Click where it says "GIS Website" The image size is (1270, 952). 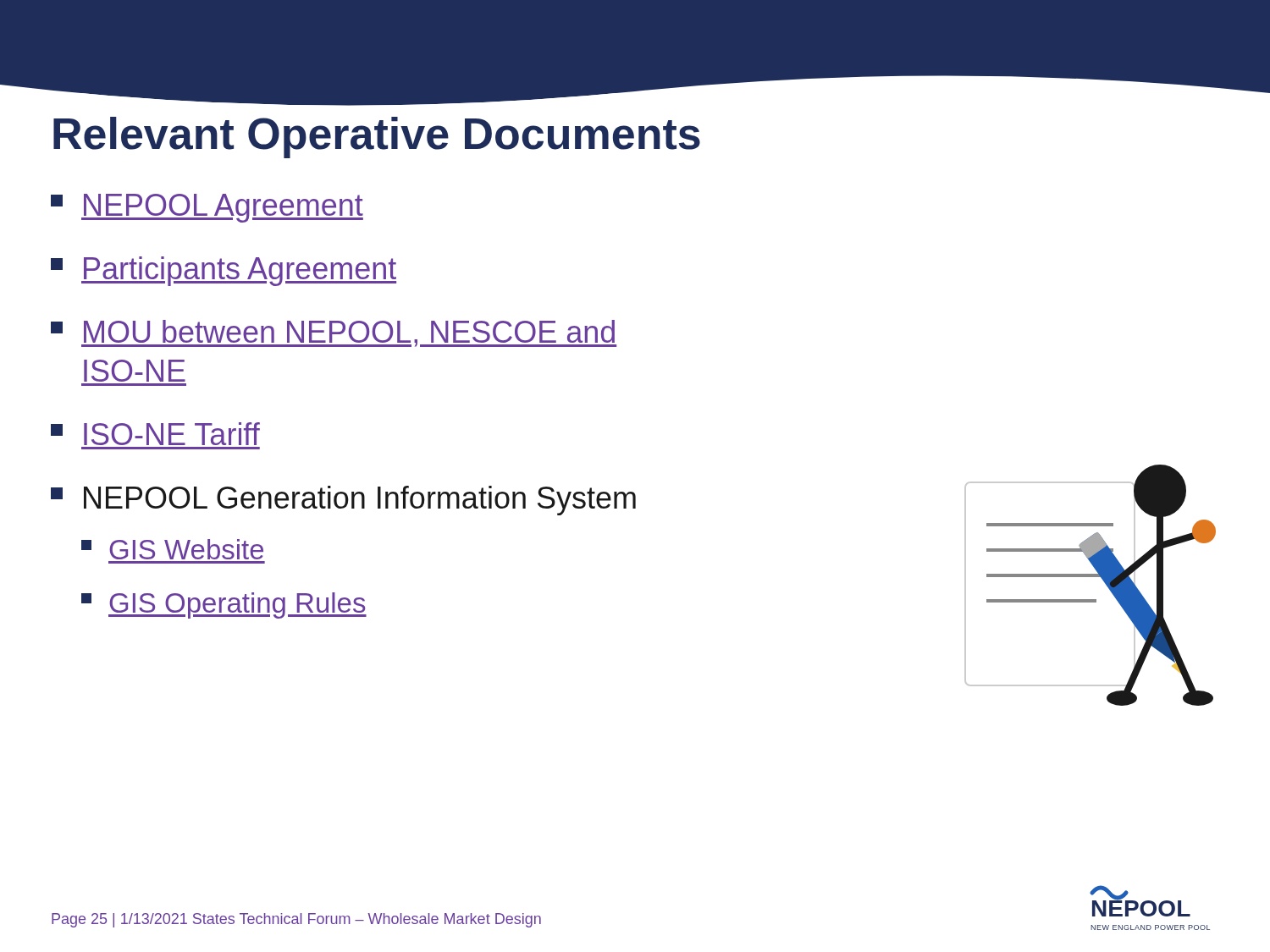click(173, 550)
